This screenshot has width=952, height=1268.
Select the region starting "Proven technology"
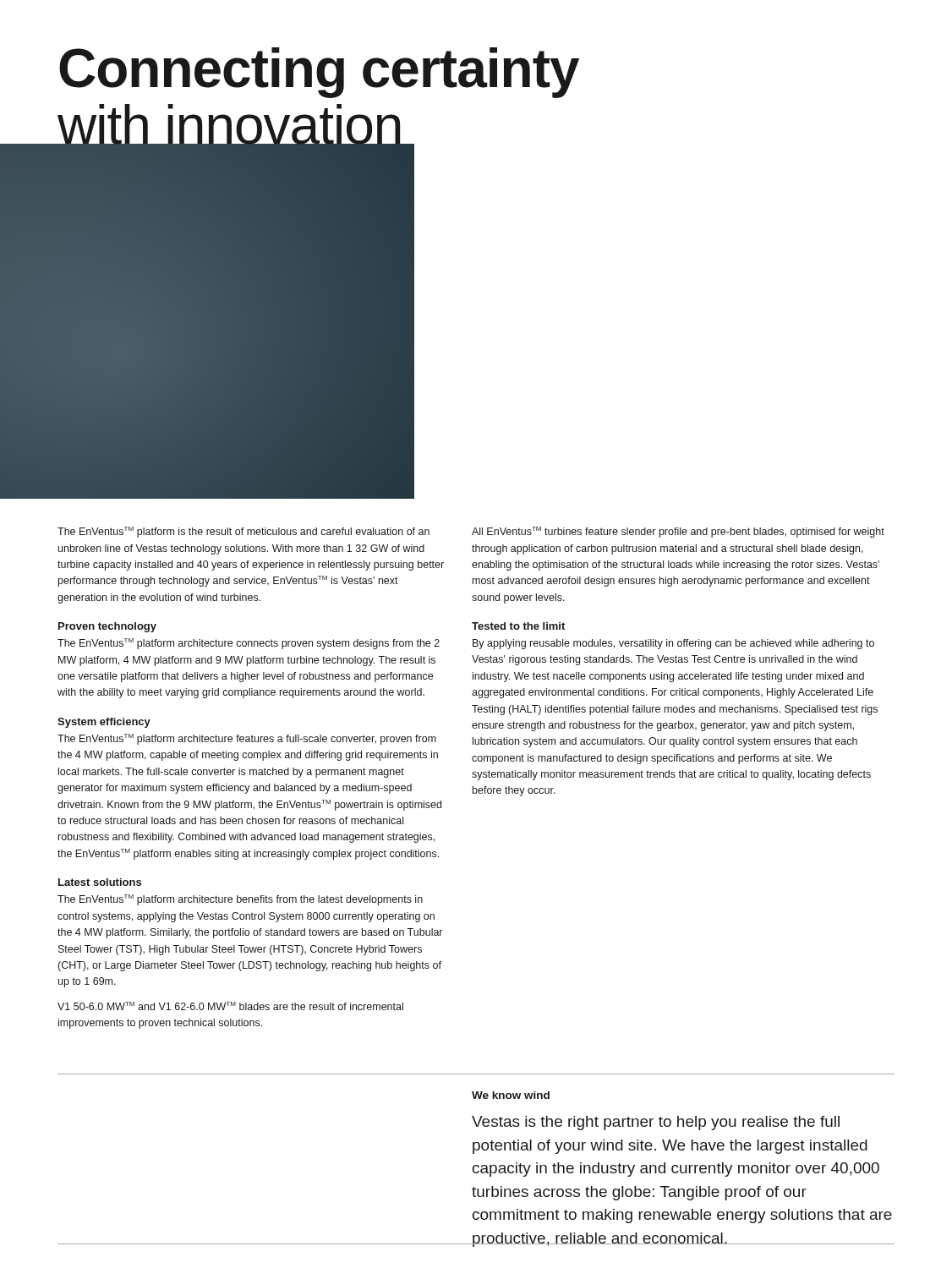107,626
